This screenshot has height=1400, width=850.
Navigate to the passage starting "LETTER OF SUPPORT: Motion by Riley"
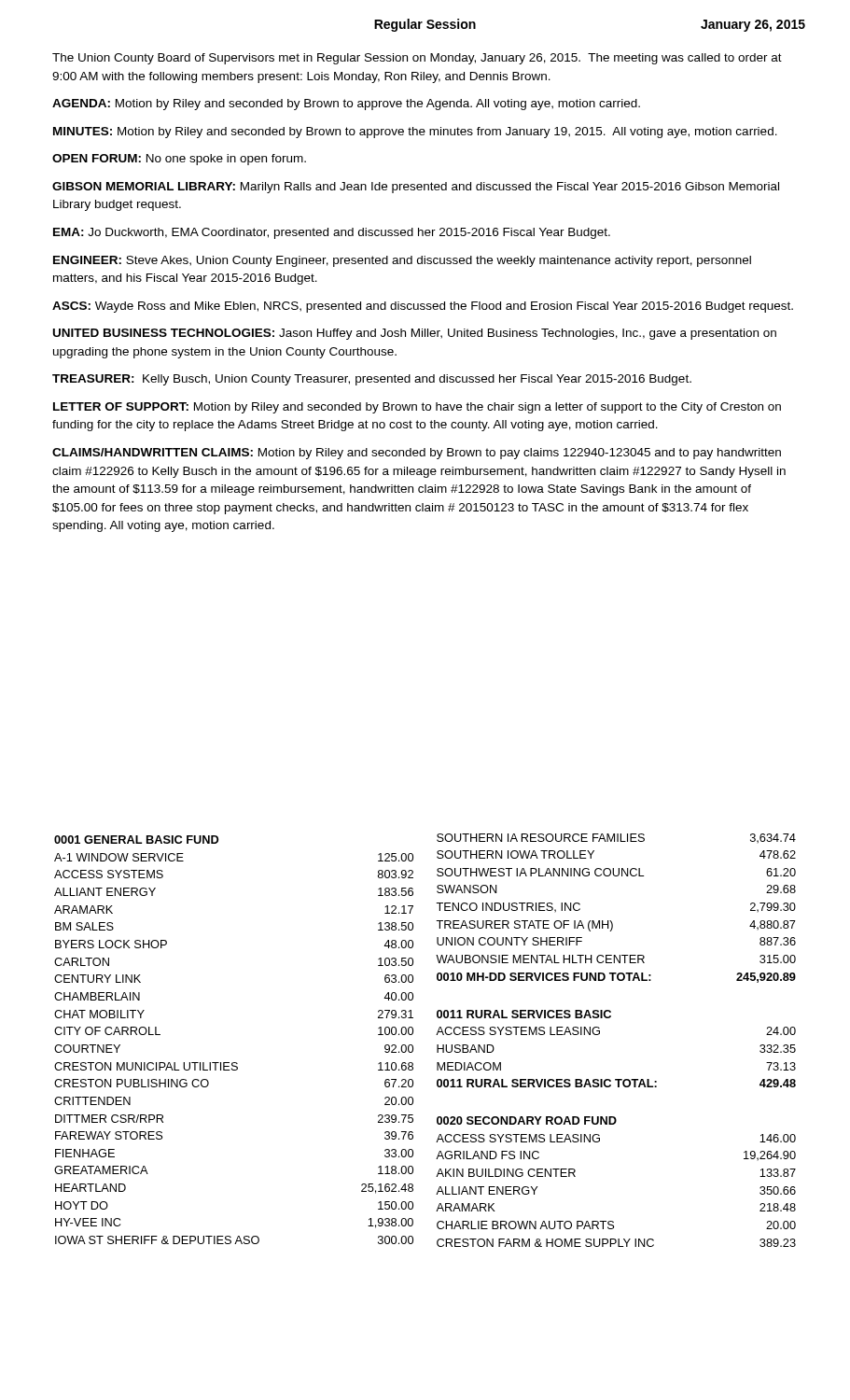417,415
